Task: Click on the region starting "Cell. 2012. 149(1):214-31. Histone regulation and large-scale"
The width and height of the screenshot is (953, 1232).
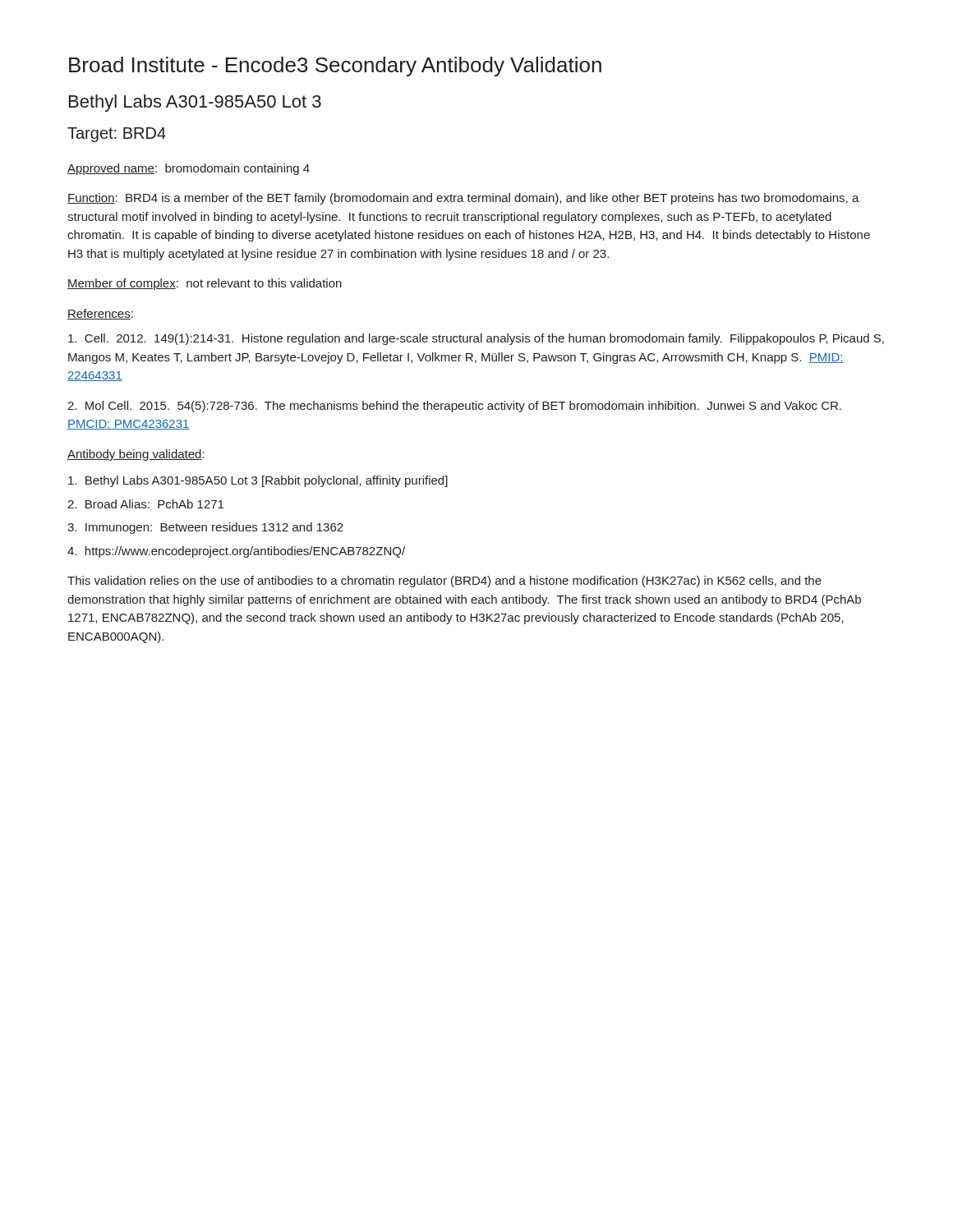Action: [x=476, y=357]
